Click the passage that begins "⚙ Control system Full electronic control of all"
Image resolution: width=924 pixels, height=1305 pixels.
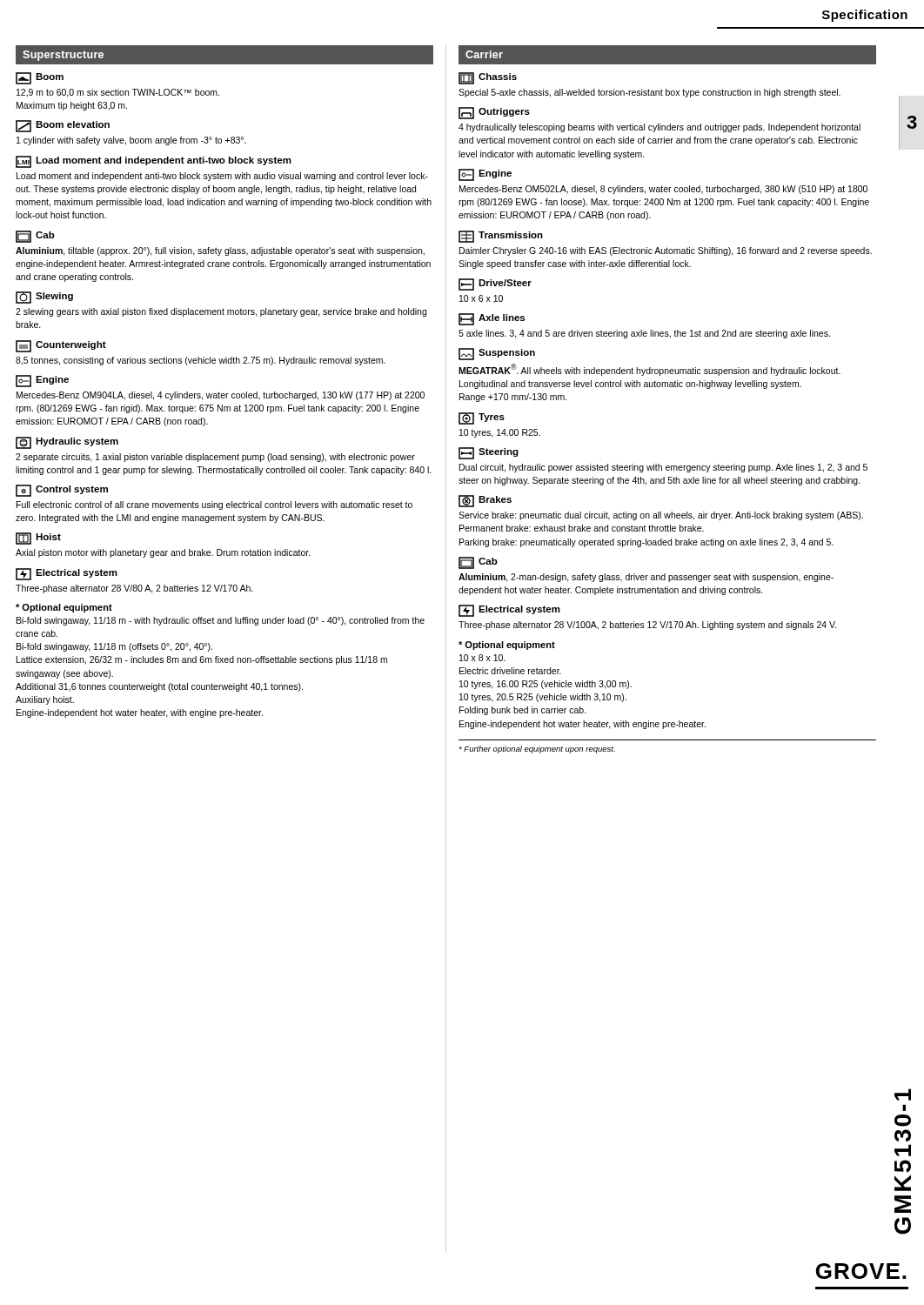(x=224, y=504)
